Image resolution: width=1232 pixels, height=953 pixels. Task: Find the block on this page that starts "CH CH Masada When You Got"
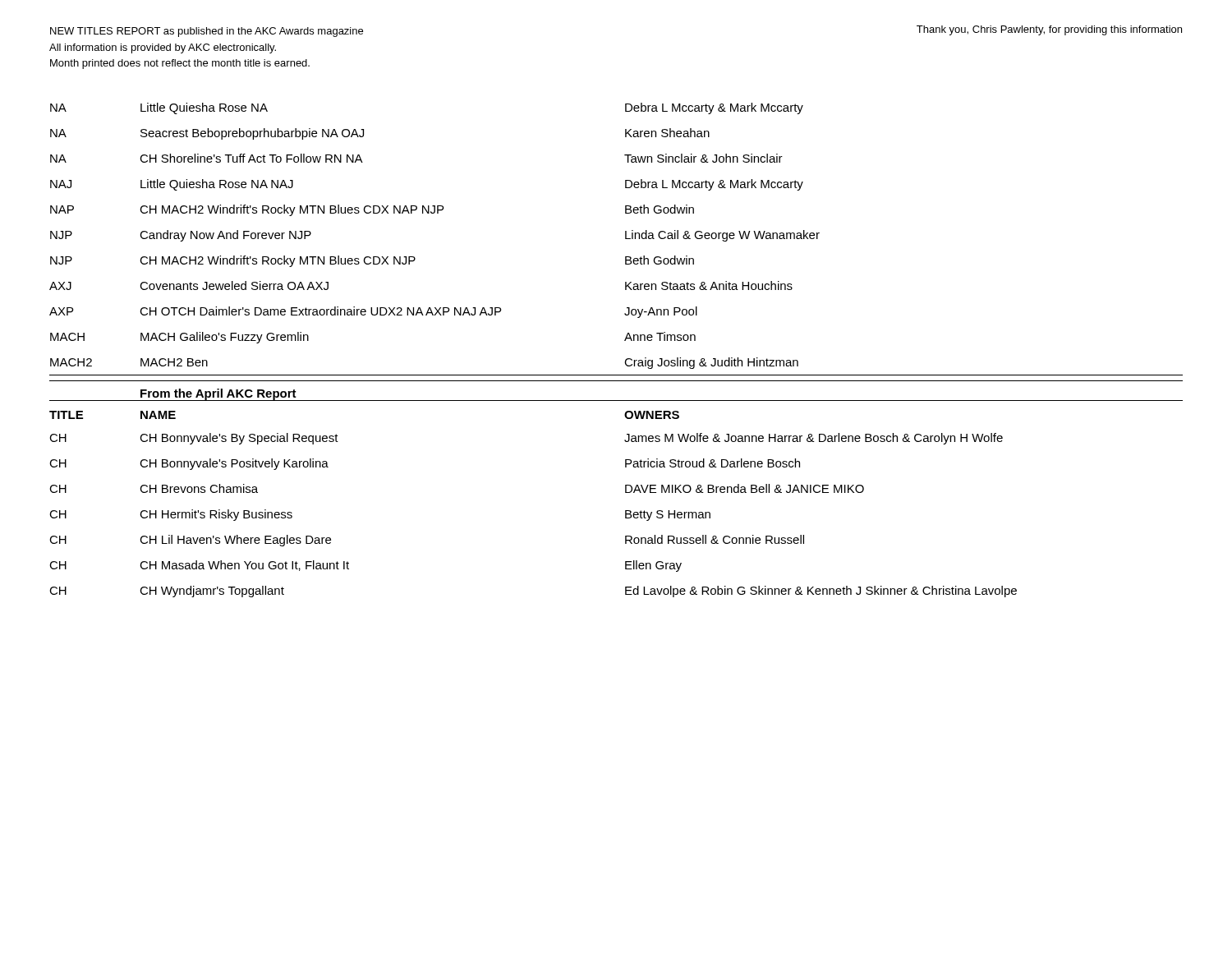click(616, 565)
